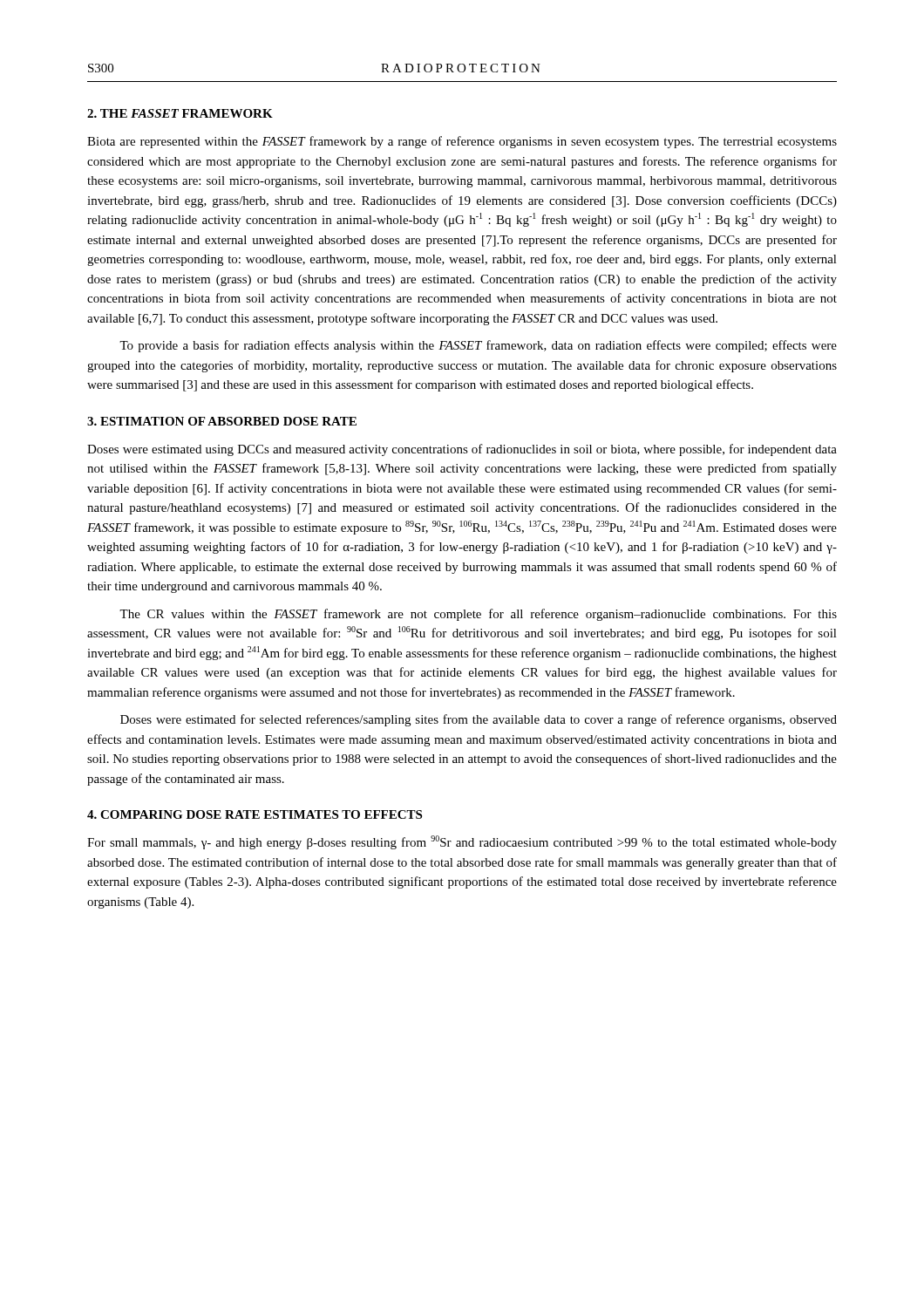Viewport: 924px width, 1308px height.
Task: Point to the section header beginning "3. ESTIMATION OF"
Action: [222, 421]
